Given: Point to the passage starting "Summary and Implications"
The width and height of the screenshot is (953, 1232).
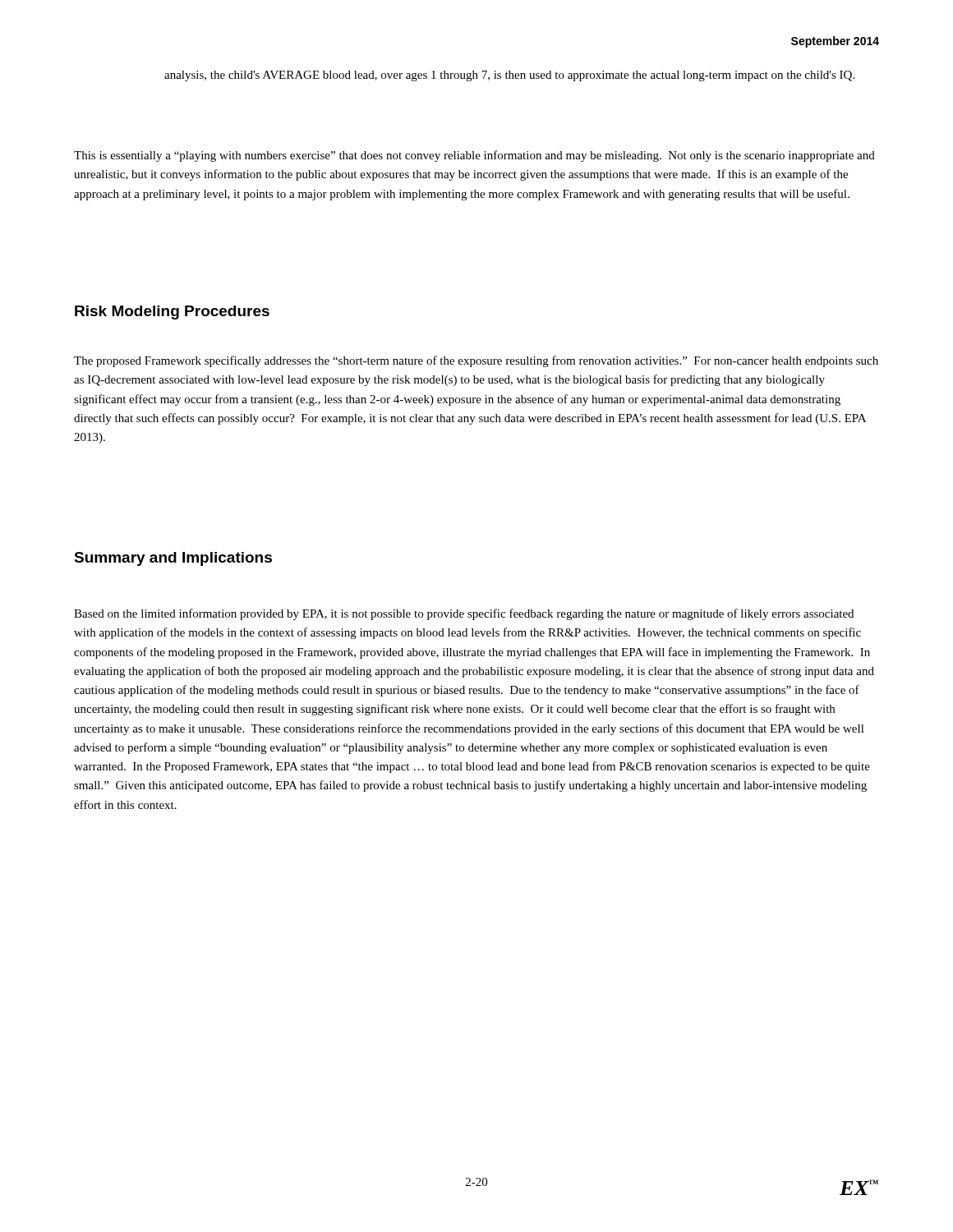Looking at the screenshot, I should (173, 557).
